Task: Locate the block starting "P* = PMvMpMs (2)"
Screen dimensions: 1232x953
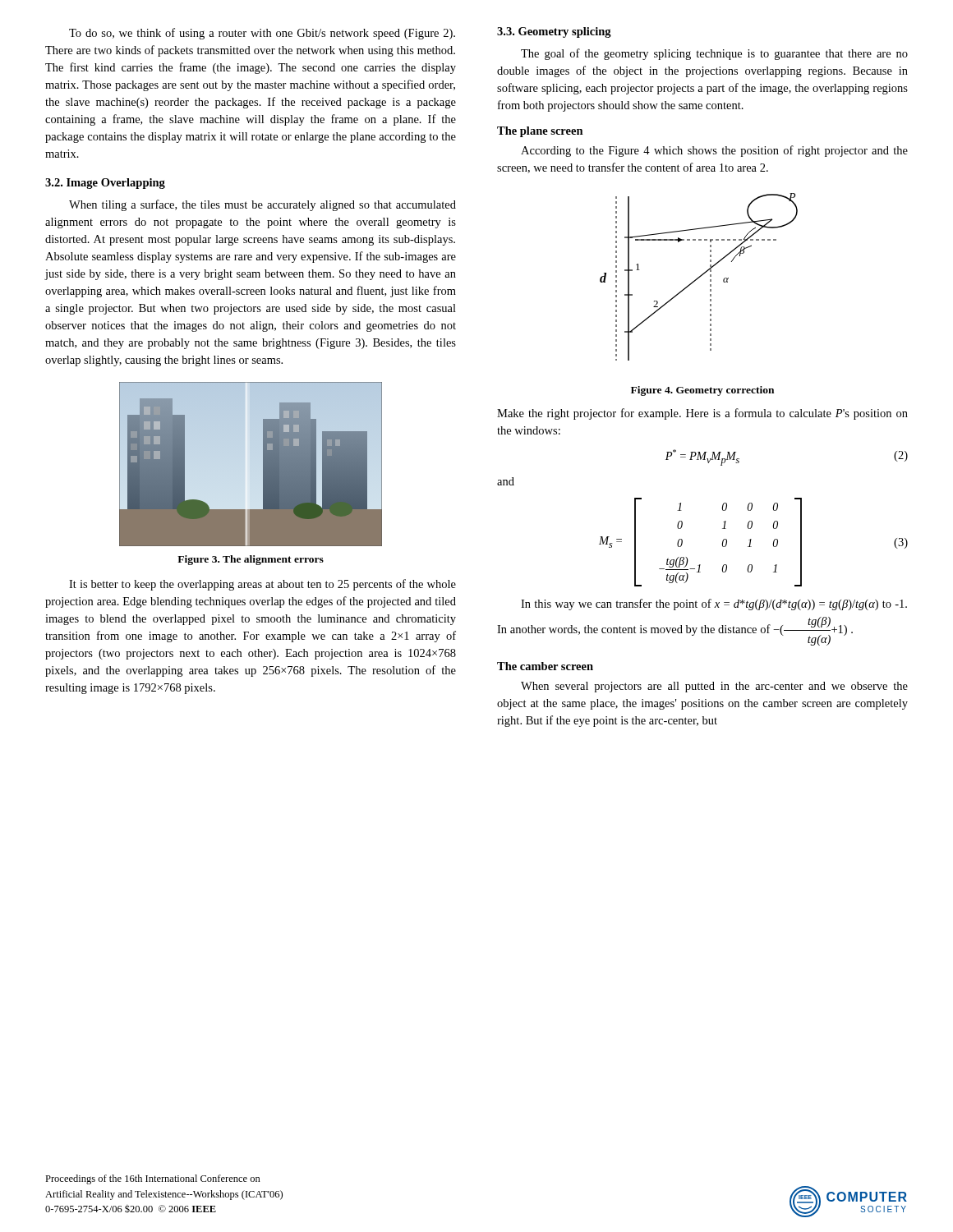Action: pyautogui.click(x=714, y=457)
